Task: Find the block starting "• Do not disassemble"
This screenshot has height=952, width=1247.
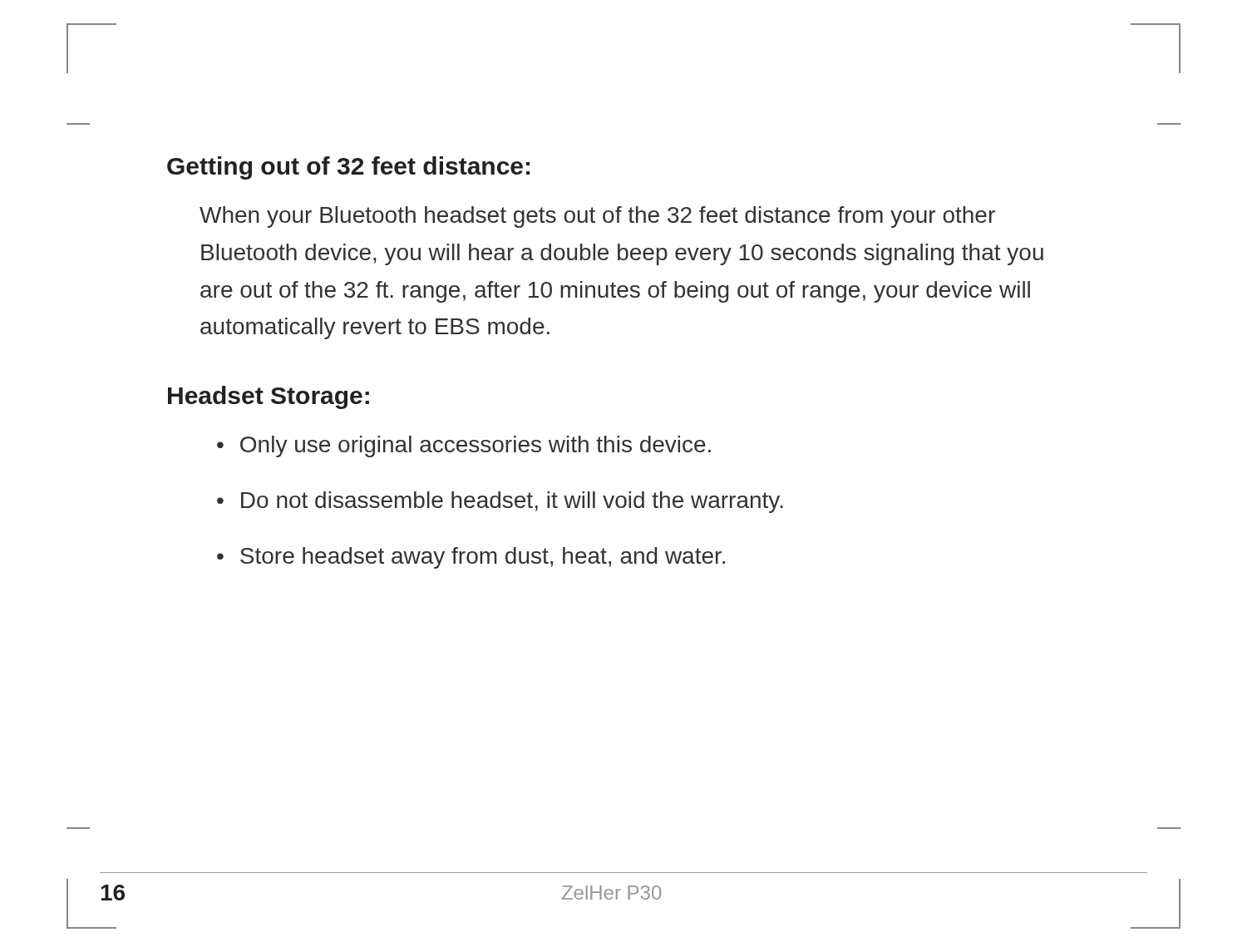Action: tap(500, 501)
